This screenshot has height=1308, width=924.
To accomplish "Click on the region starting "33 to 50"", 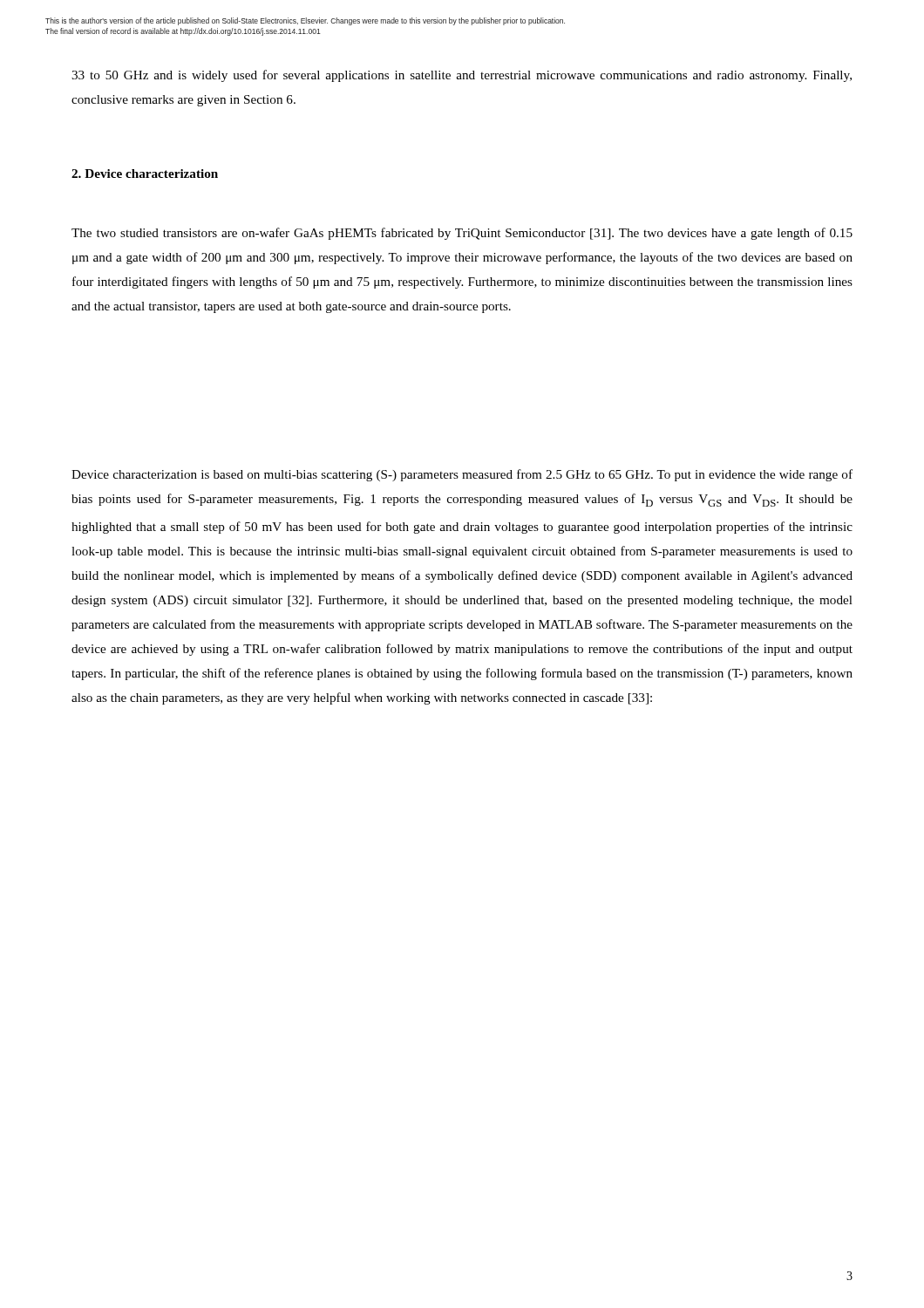I will click(462, 87).
